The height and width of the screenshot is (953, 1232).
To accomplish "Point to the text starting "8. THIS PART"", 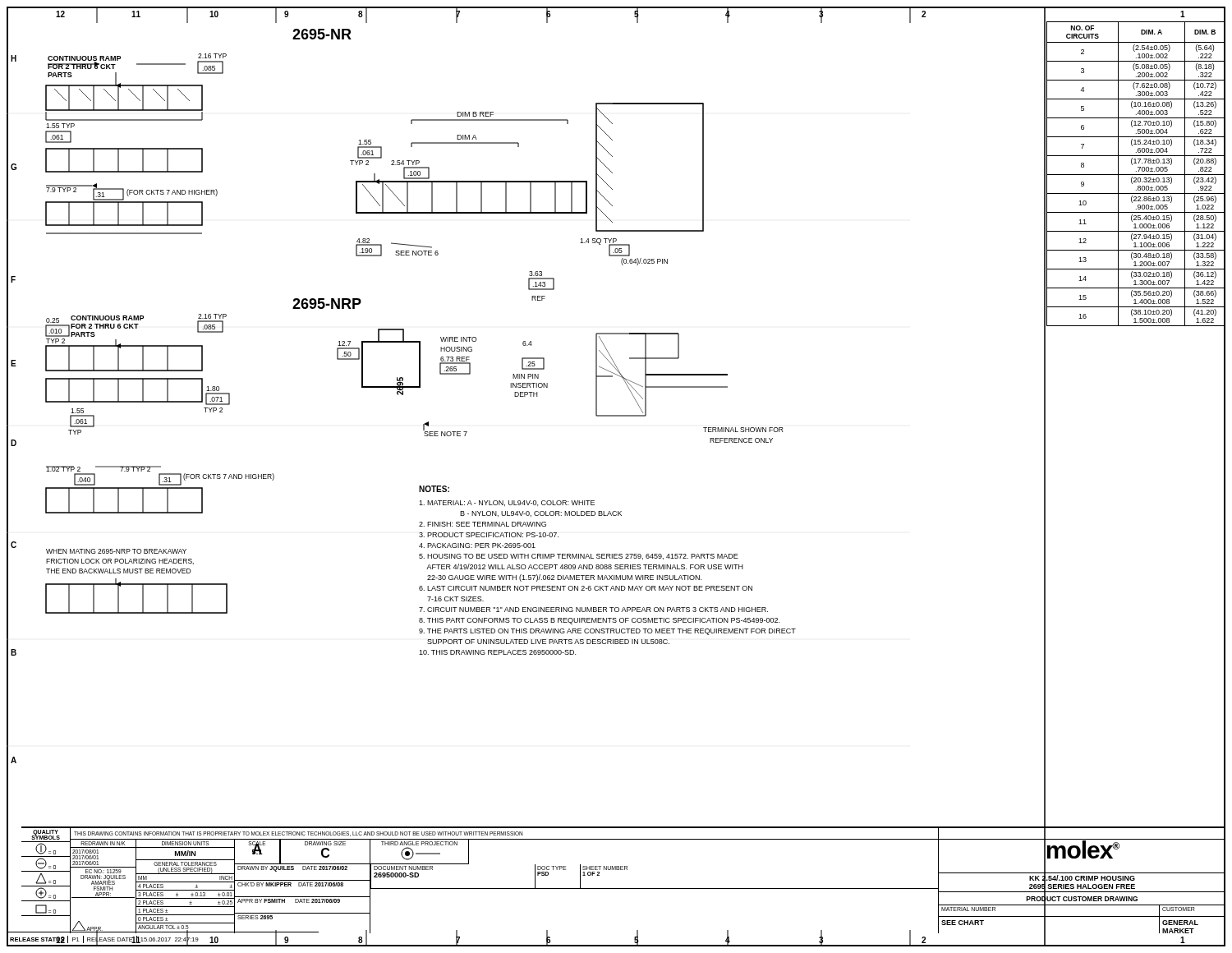I will [600, 620].
